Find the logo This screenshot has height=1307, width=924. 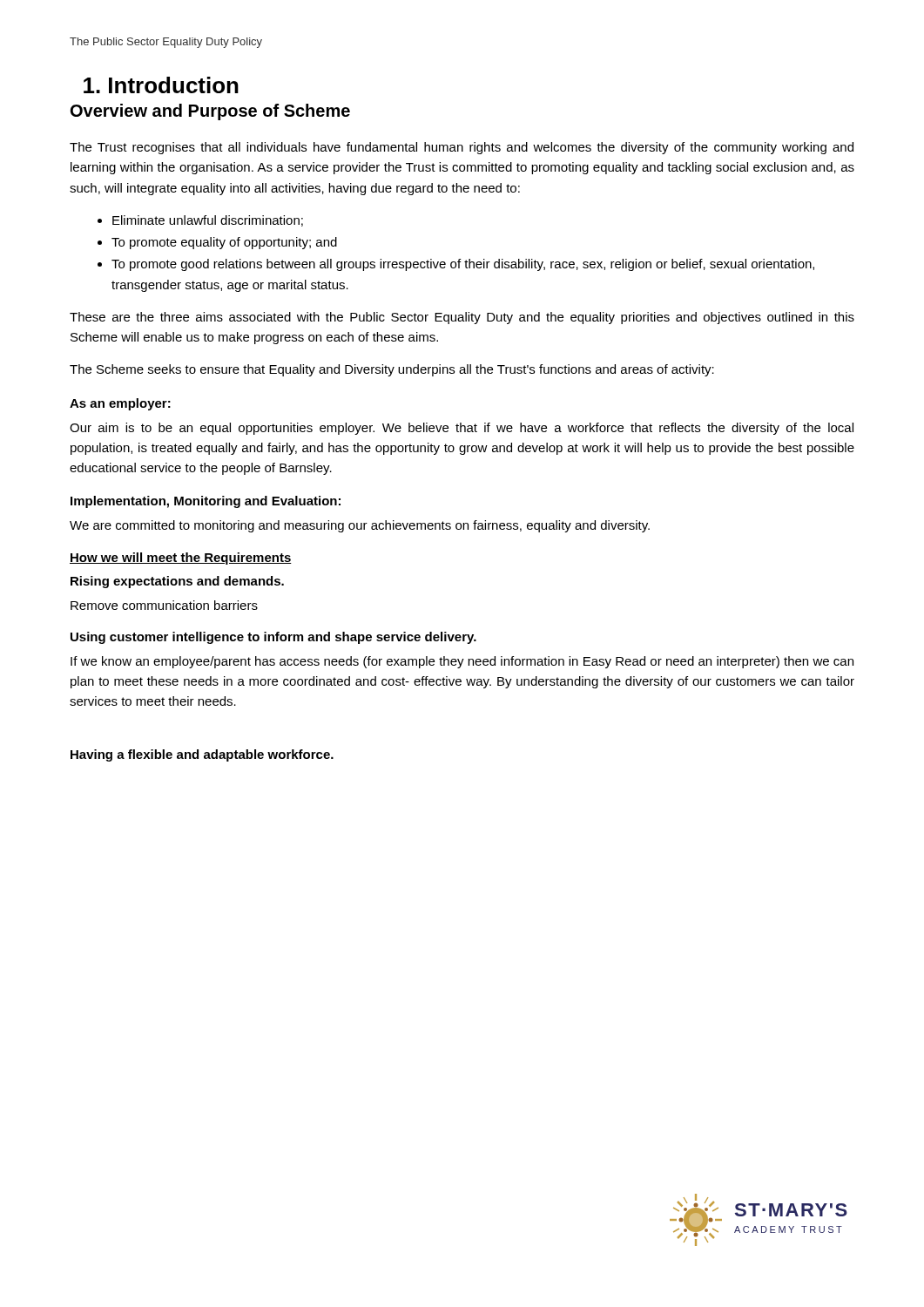(759, 1220)
